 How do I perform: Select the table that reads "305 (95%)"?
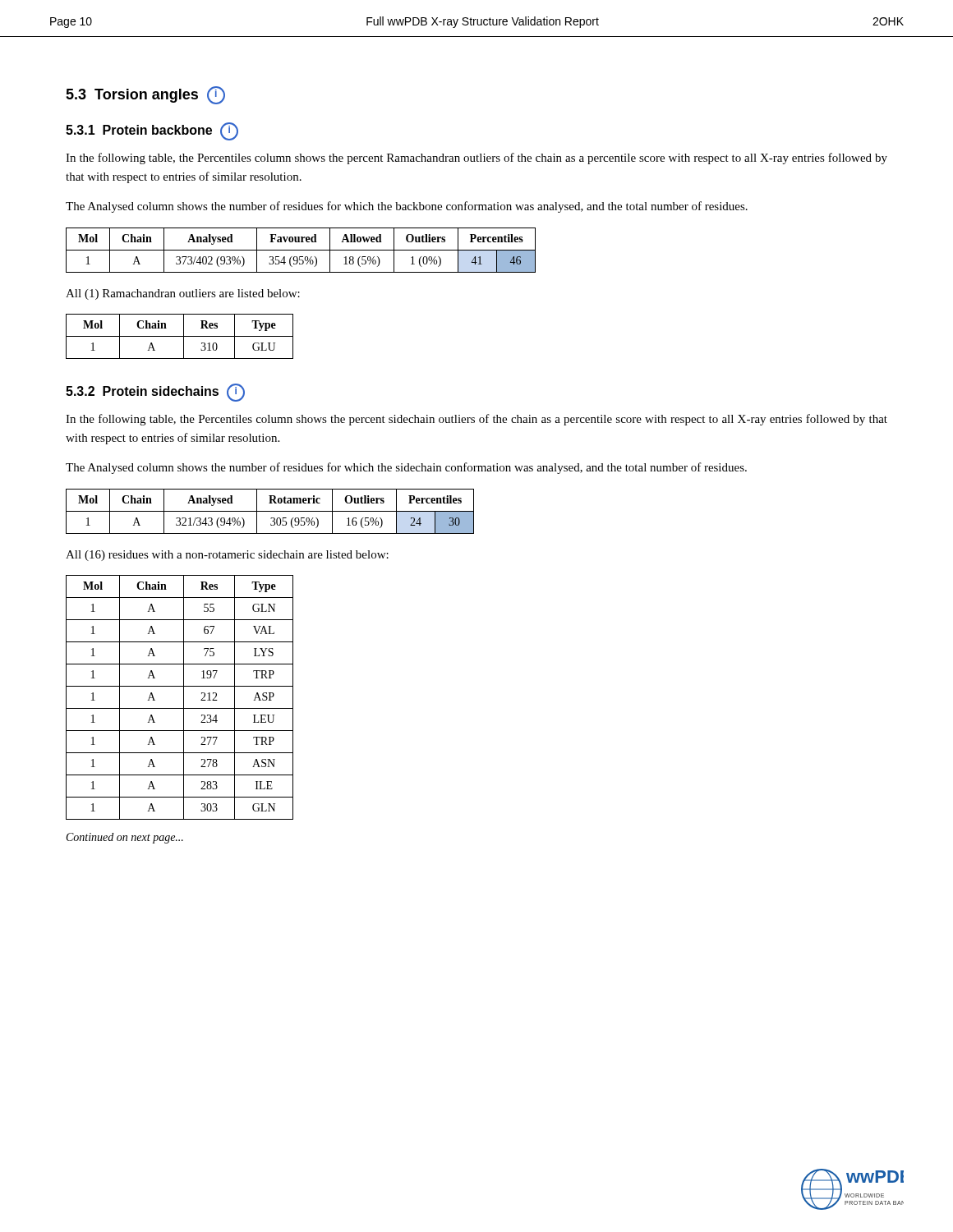(476, 511)
